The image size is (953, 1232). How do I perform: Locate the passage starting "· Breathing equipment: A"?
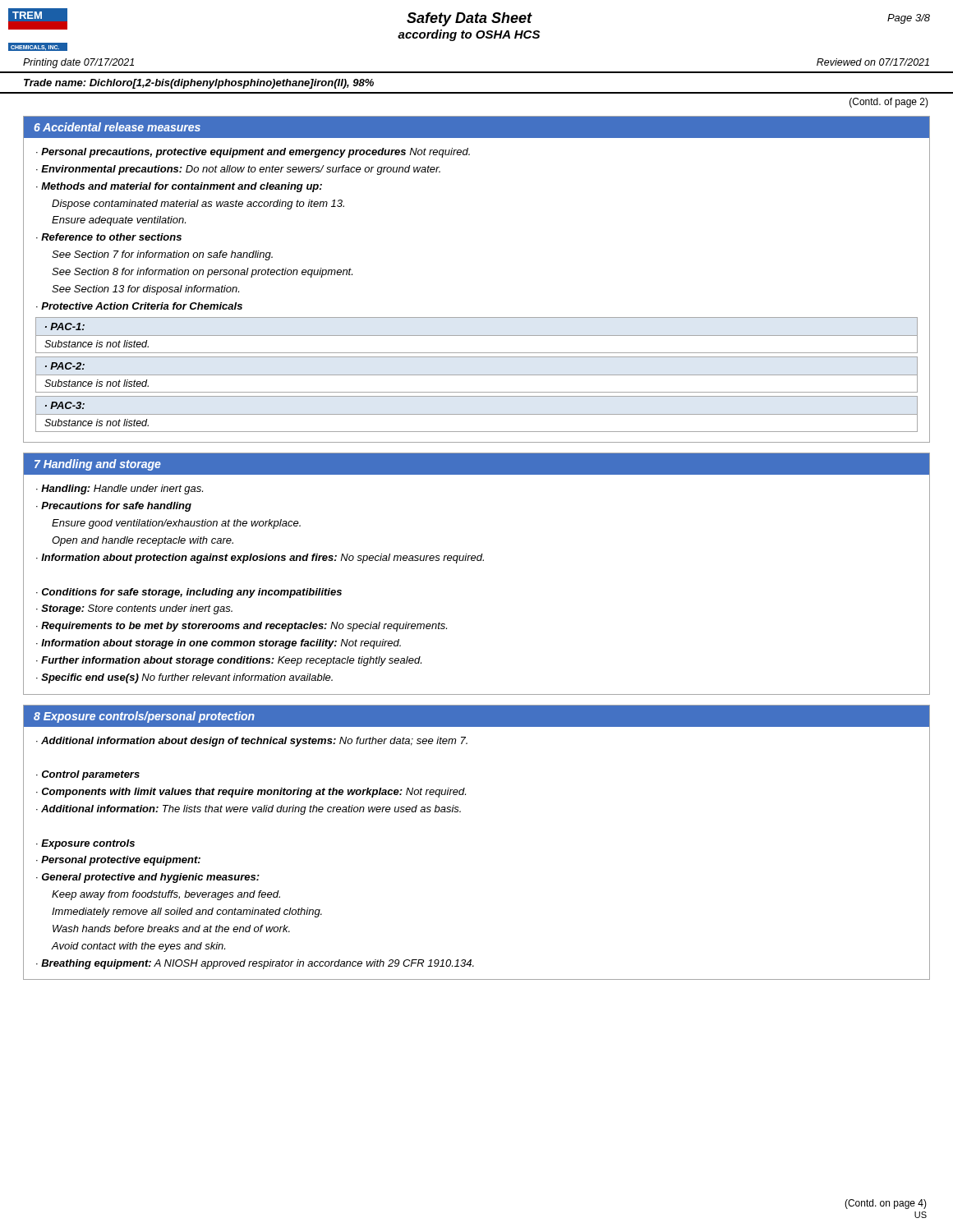coord(255,963)
